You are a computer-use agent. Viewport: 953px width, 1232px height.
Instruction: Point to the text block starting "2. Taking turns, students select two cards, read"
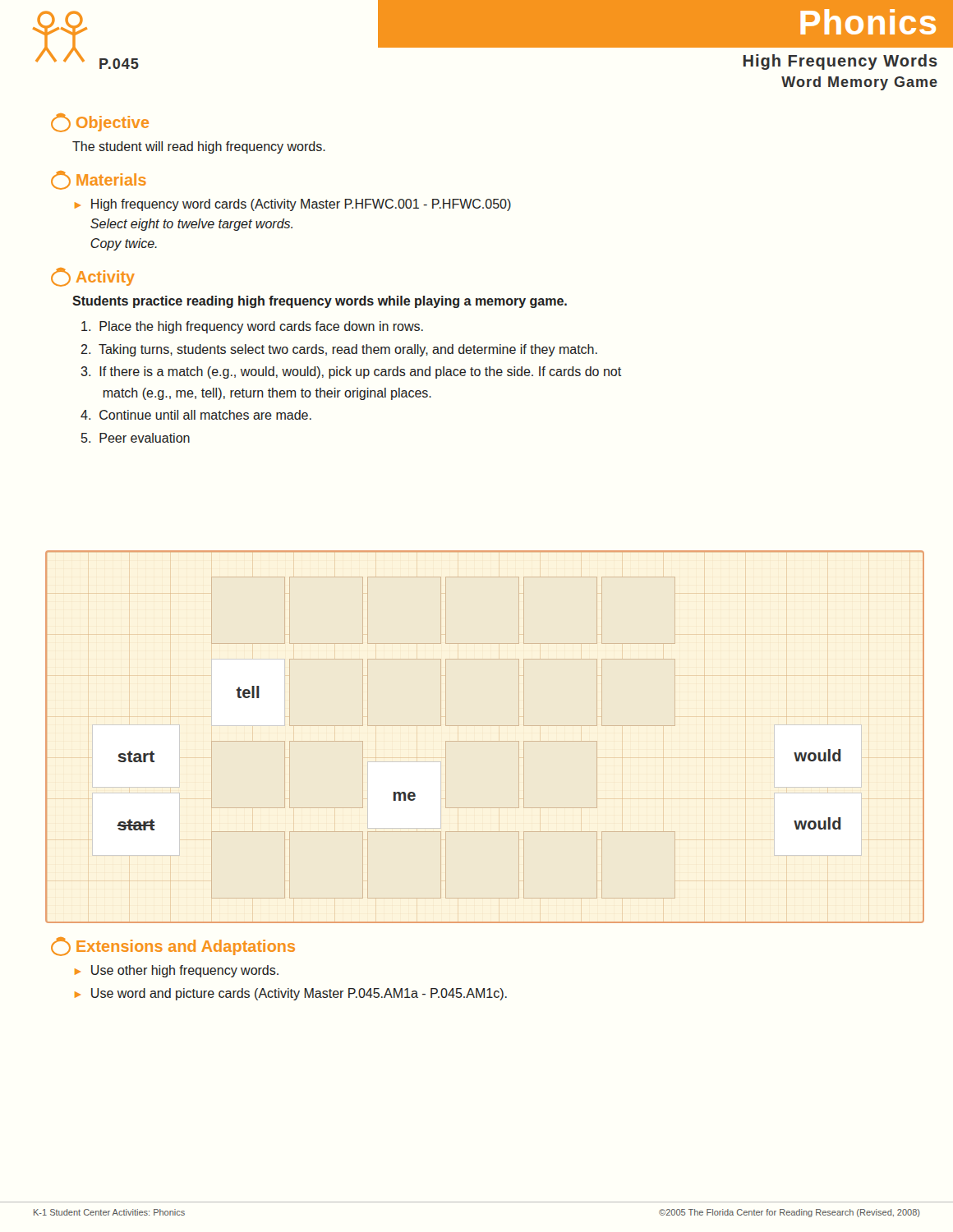(339, 349)
